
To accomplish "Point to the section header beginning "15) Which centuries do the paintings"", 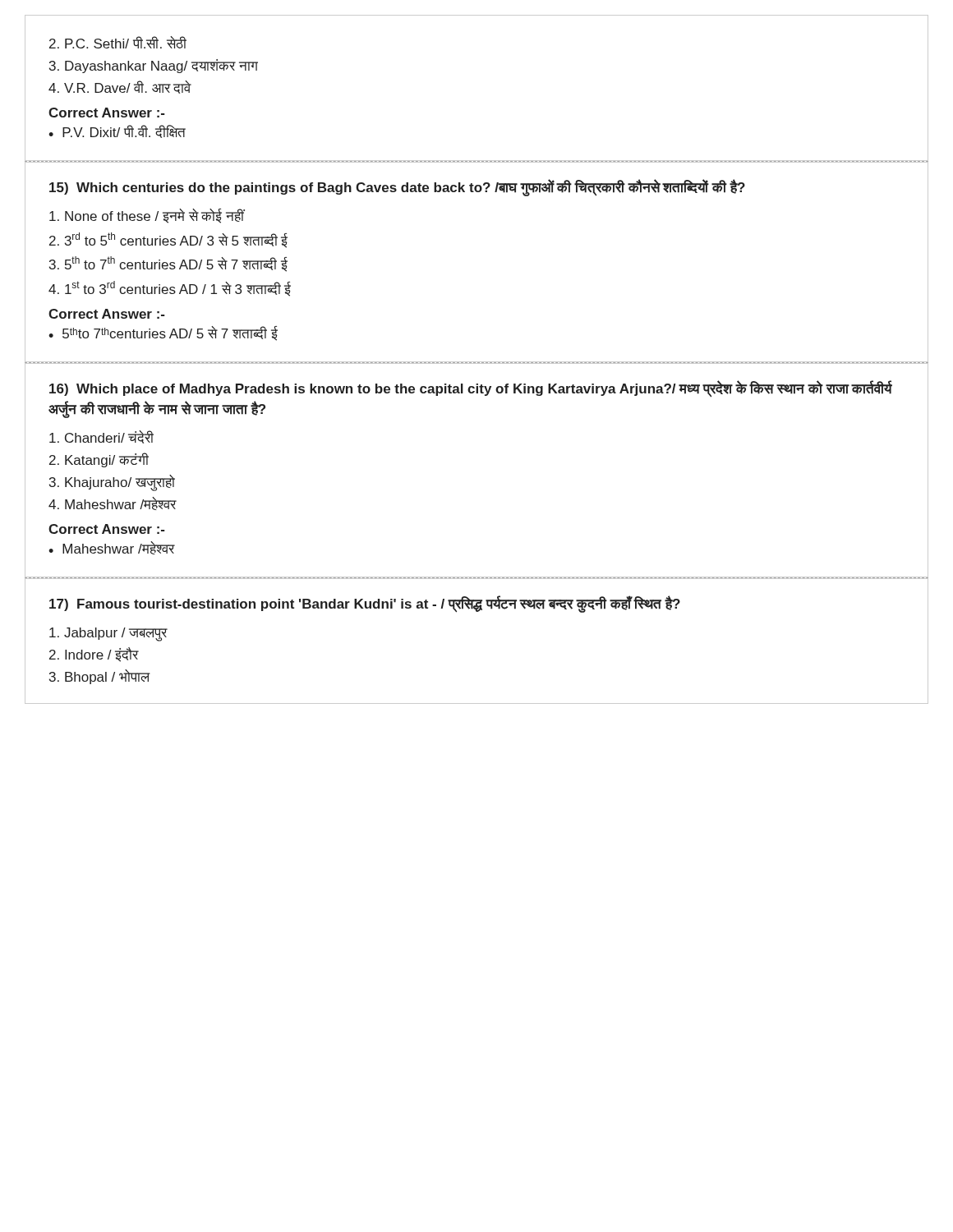I will pyautogui.click(x=397, y=188).
